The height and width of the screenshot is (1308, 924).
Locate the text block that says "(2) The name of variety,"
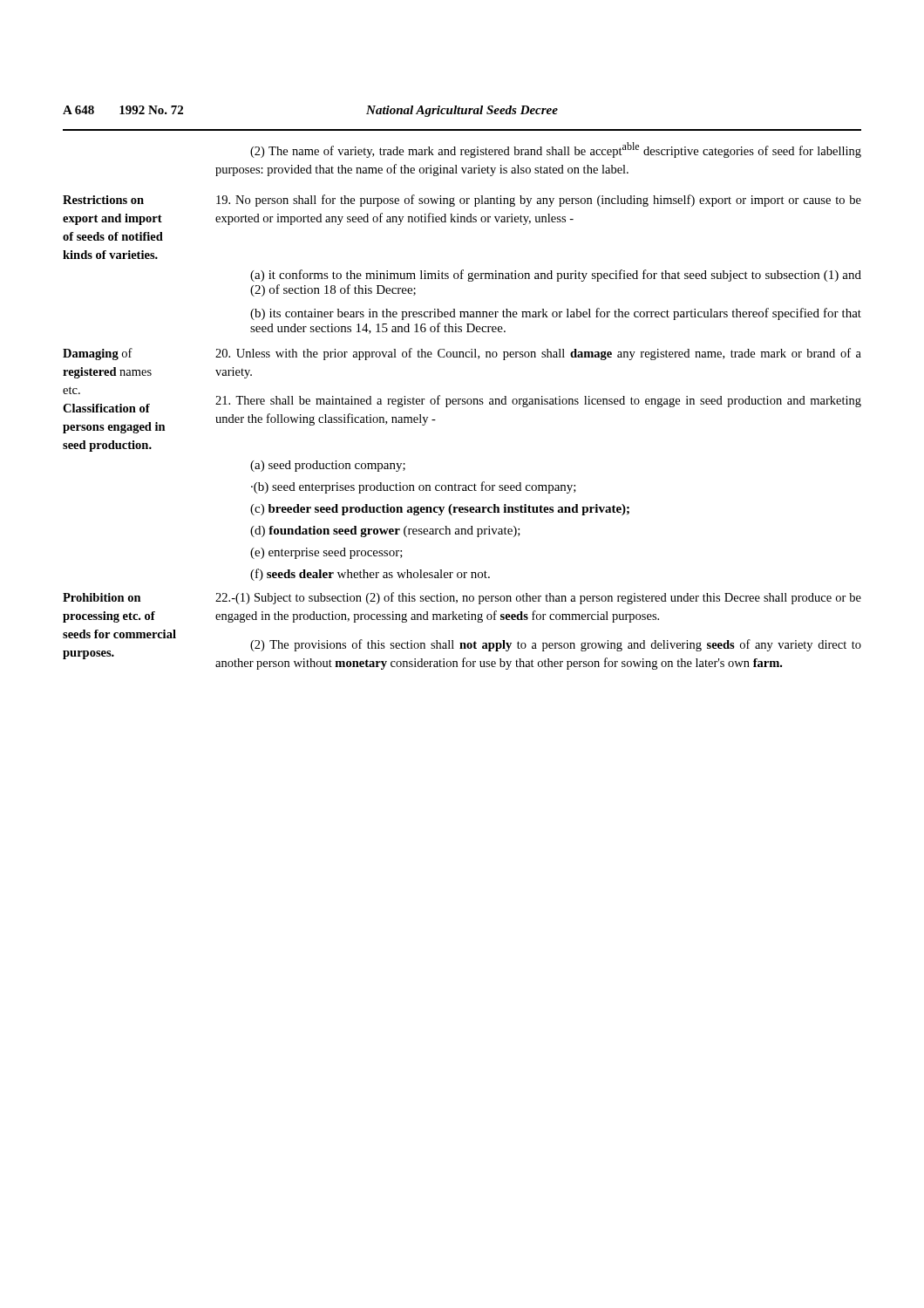pos(538,159)
